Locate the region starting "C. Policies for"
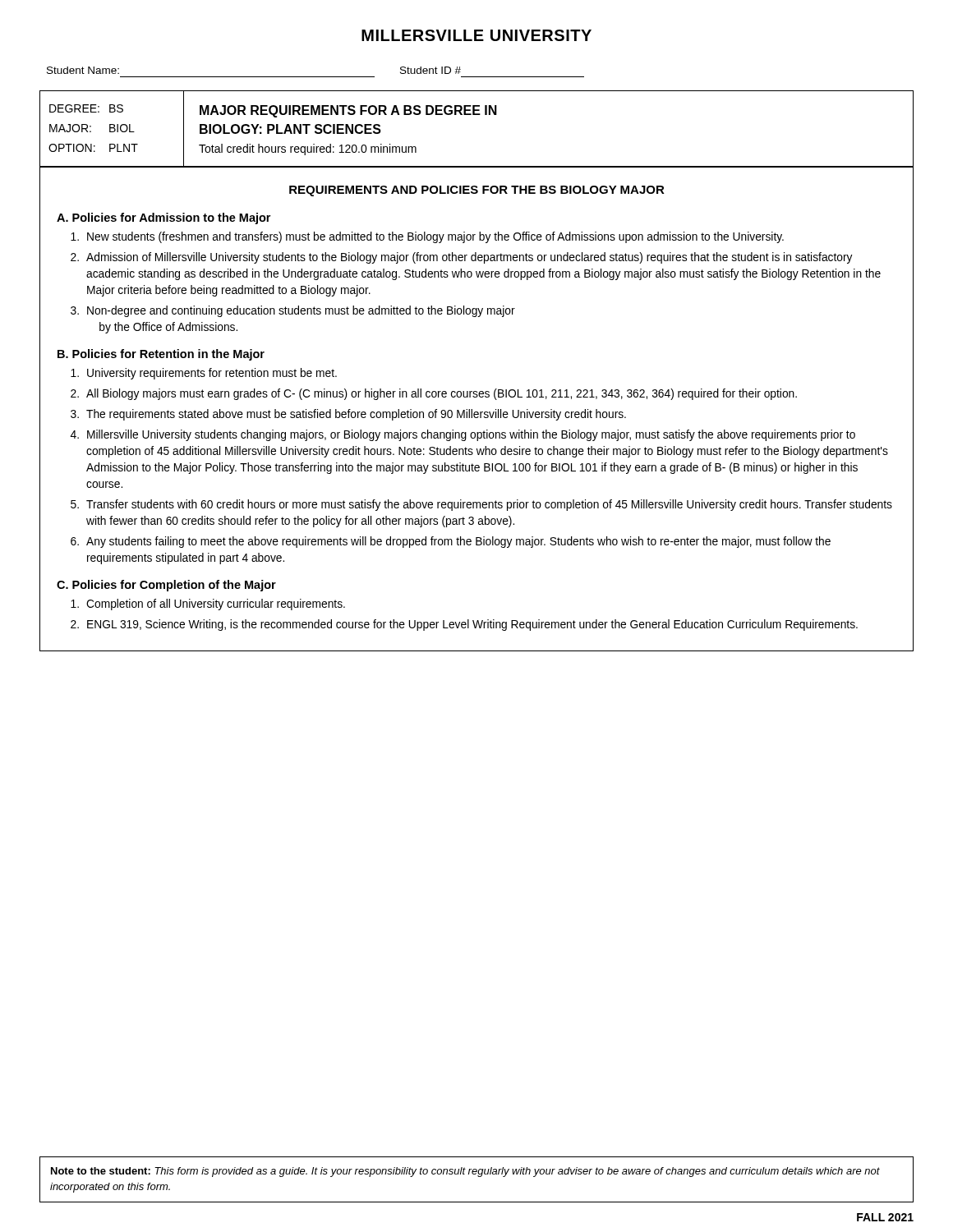Image resolution: width=953 pixels, height=1232 pixels. click(166, 585)
